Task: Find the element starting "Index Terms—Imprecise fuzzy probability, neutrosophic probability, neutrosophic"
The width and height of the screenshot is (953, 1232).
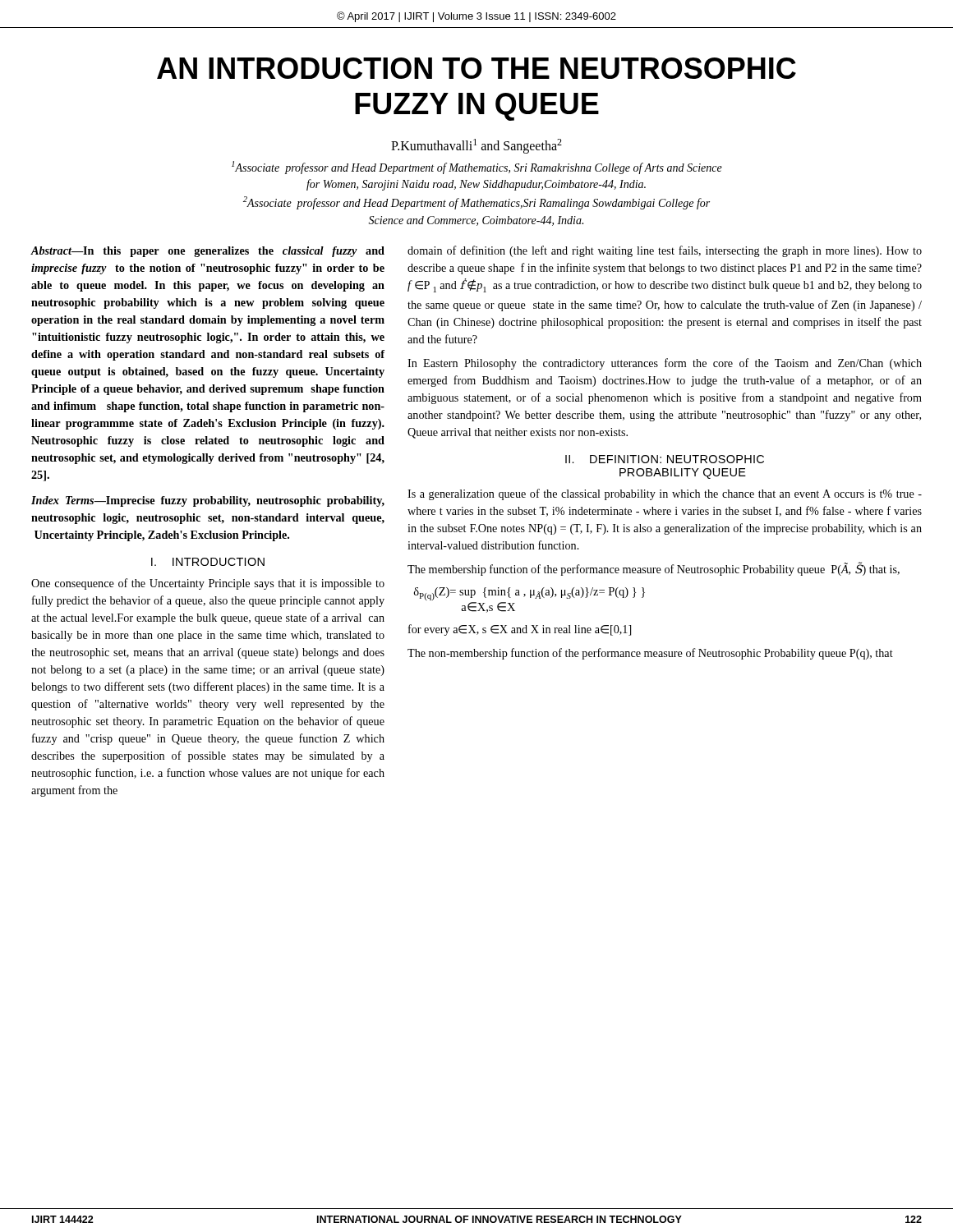Action: coord(208,518)
